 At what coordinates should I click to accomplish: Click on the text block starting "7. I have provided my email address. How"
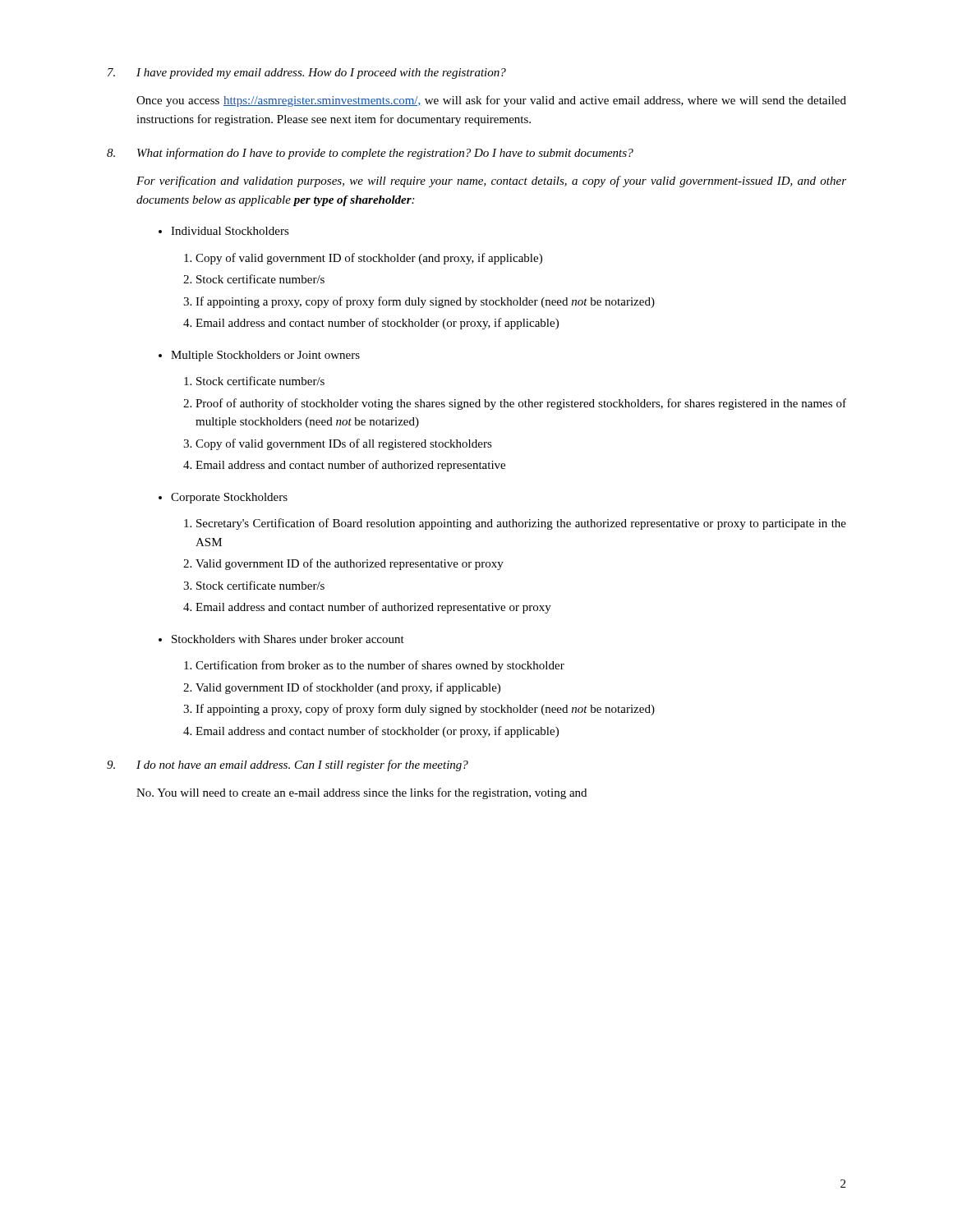tap(476, 73)
